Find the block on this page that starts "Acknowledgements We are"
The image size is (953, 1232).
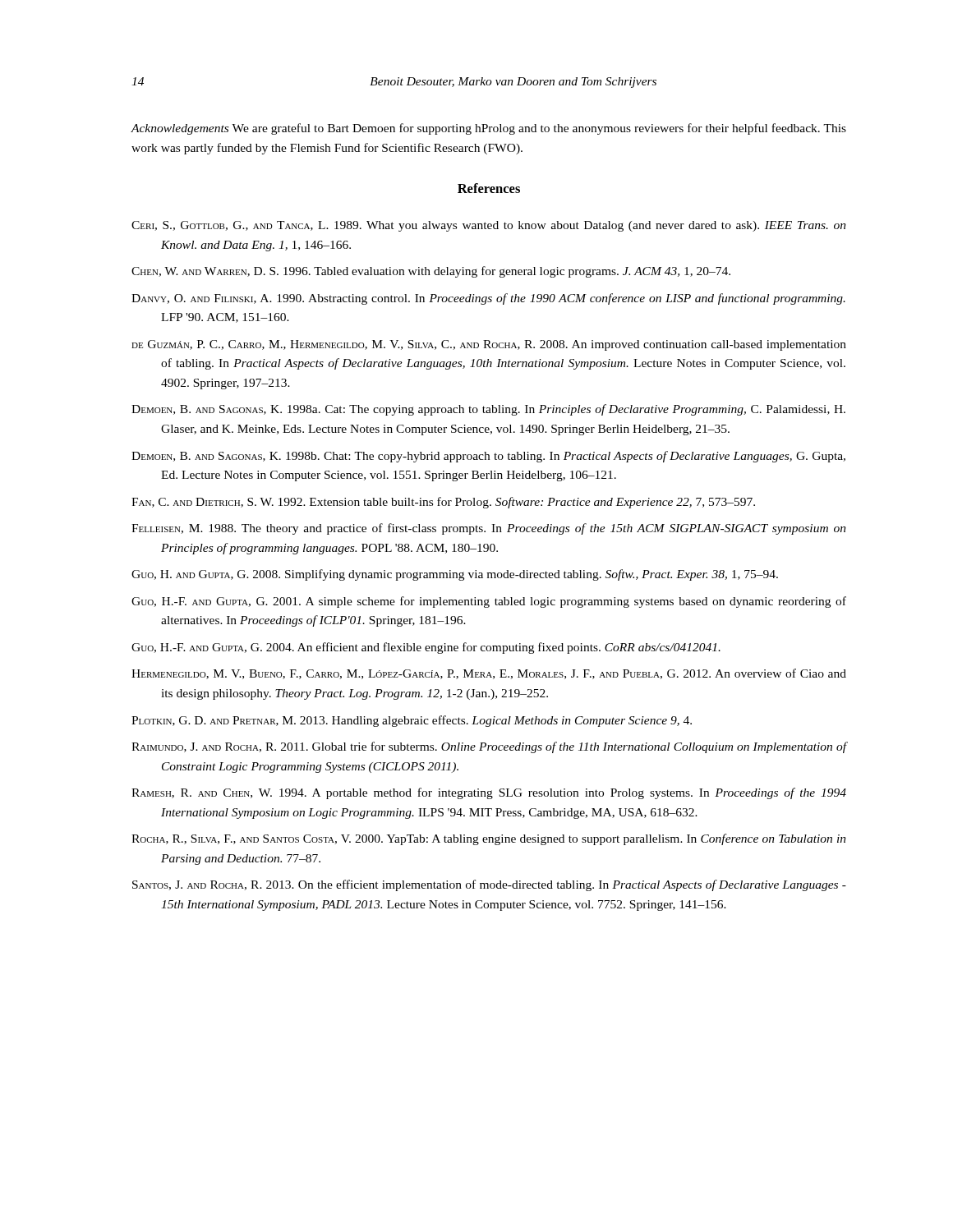[489, 138]
